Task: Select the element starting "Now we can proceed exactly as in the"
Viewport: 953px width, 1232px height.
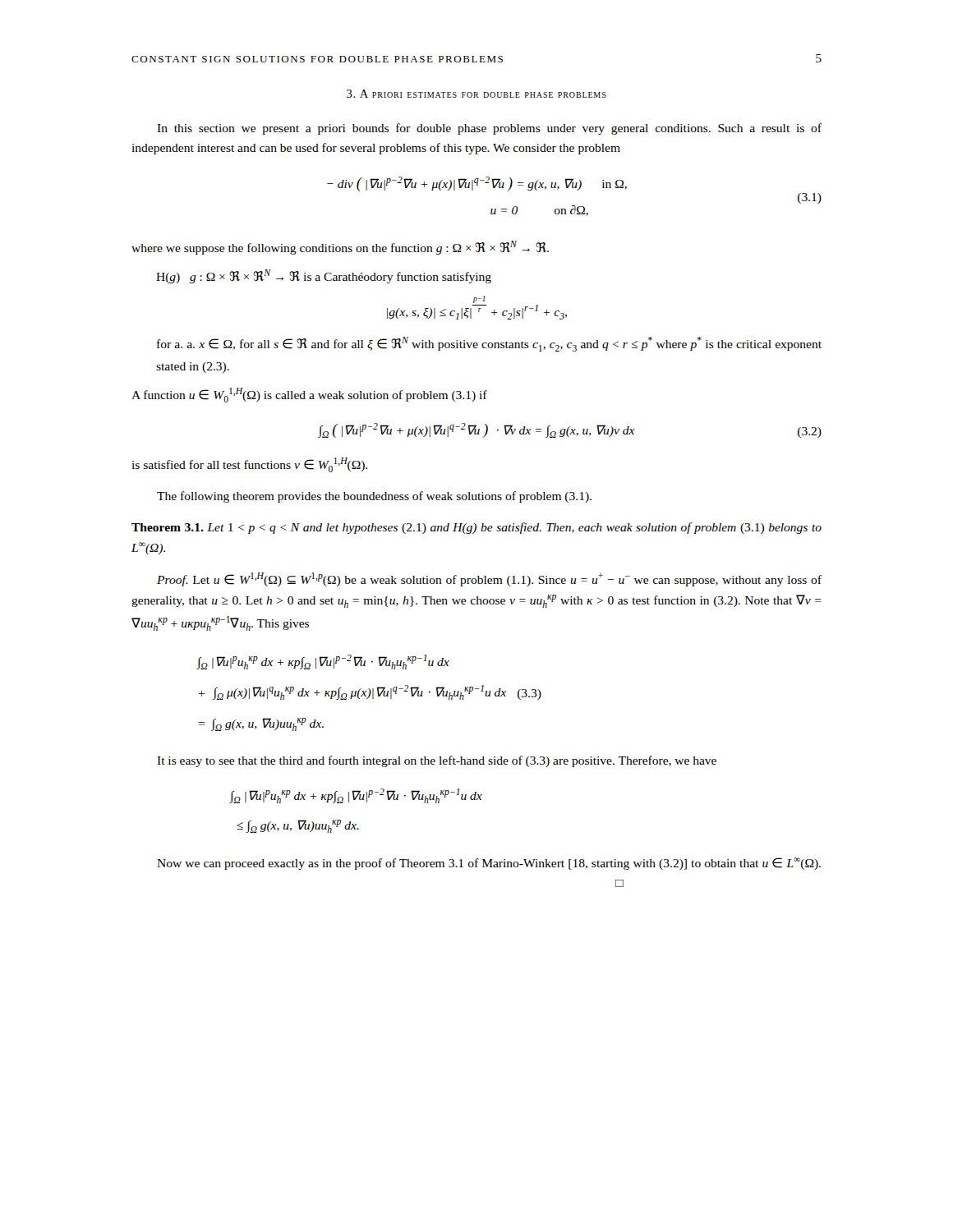Action: [476, 872]
